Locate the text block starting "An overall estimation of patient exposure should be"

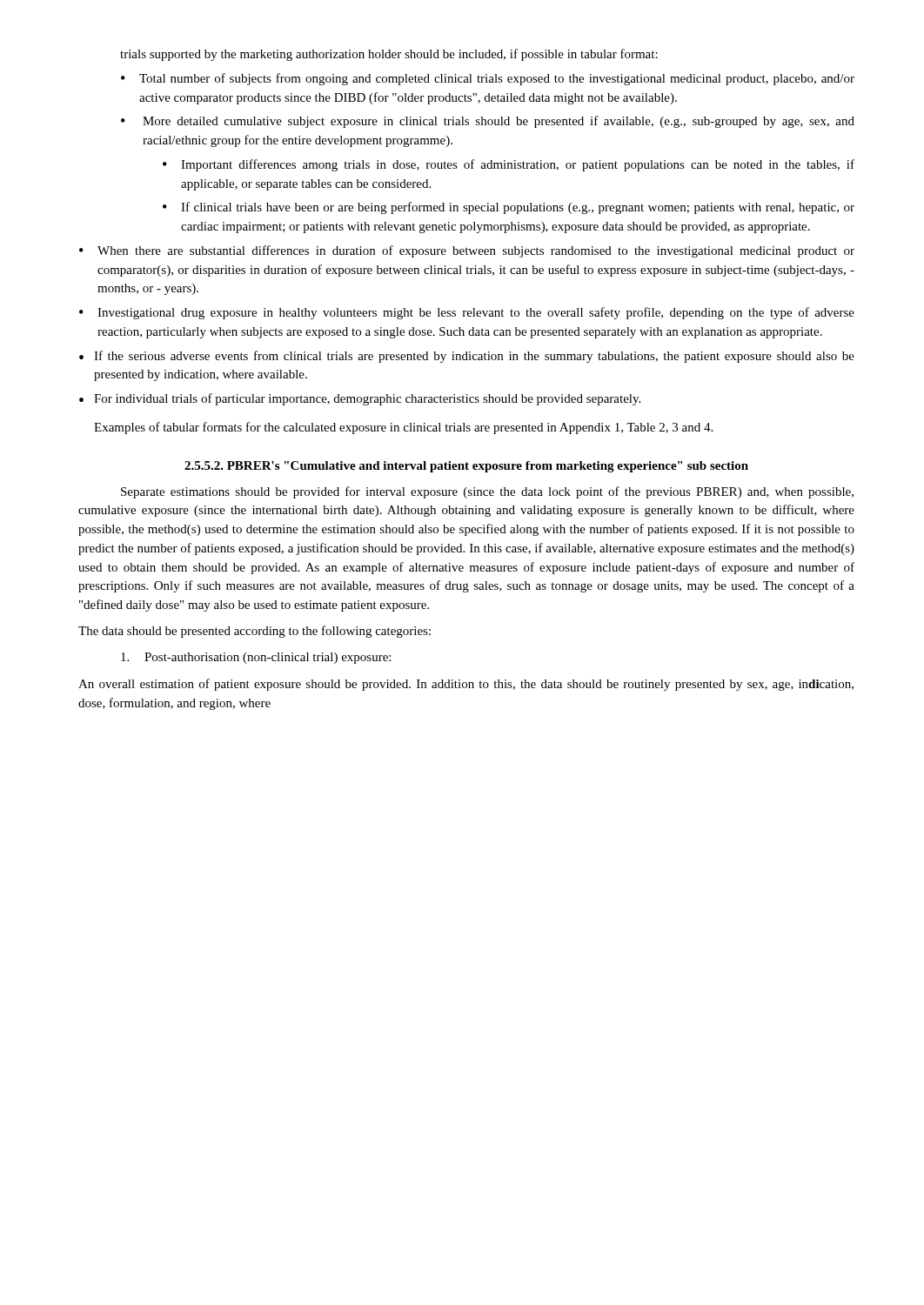pos(466,693)
